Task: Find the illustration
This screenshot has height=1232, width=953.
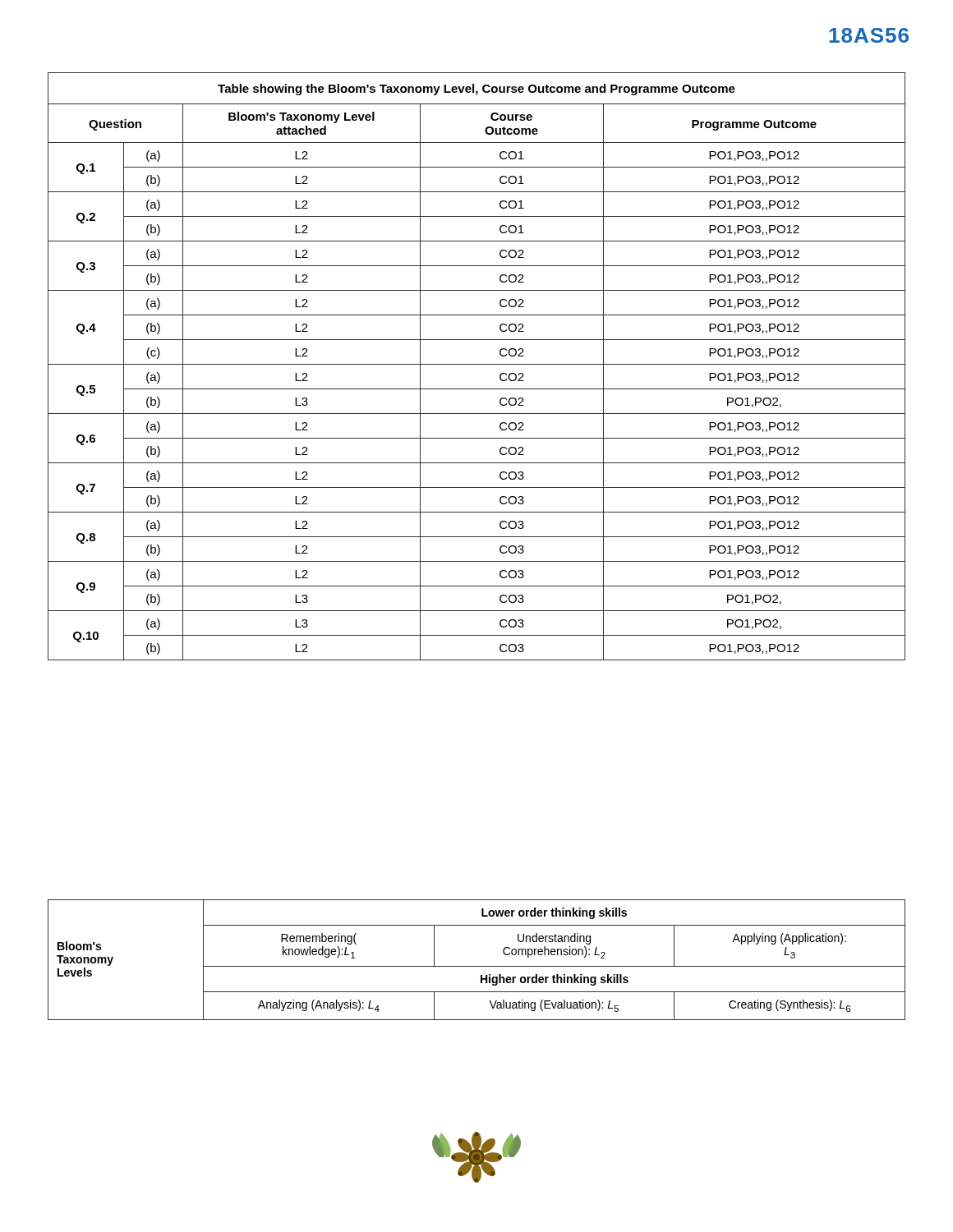Action: [x=476, y=1158]
